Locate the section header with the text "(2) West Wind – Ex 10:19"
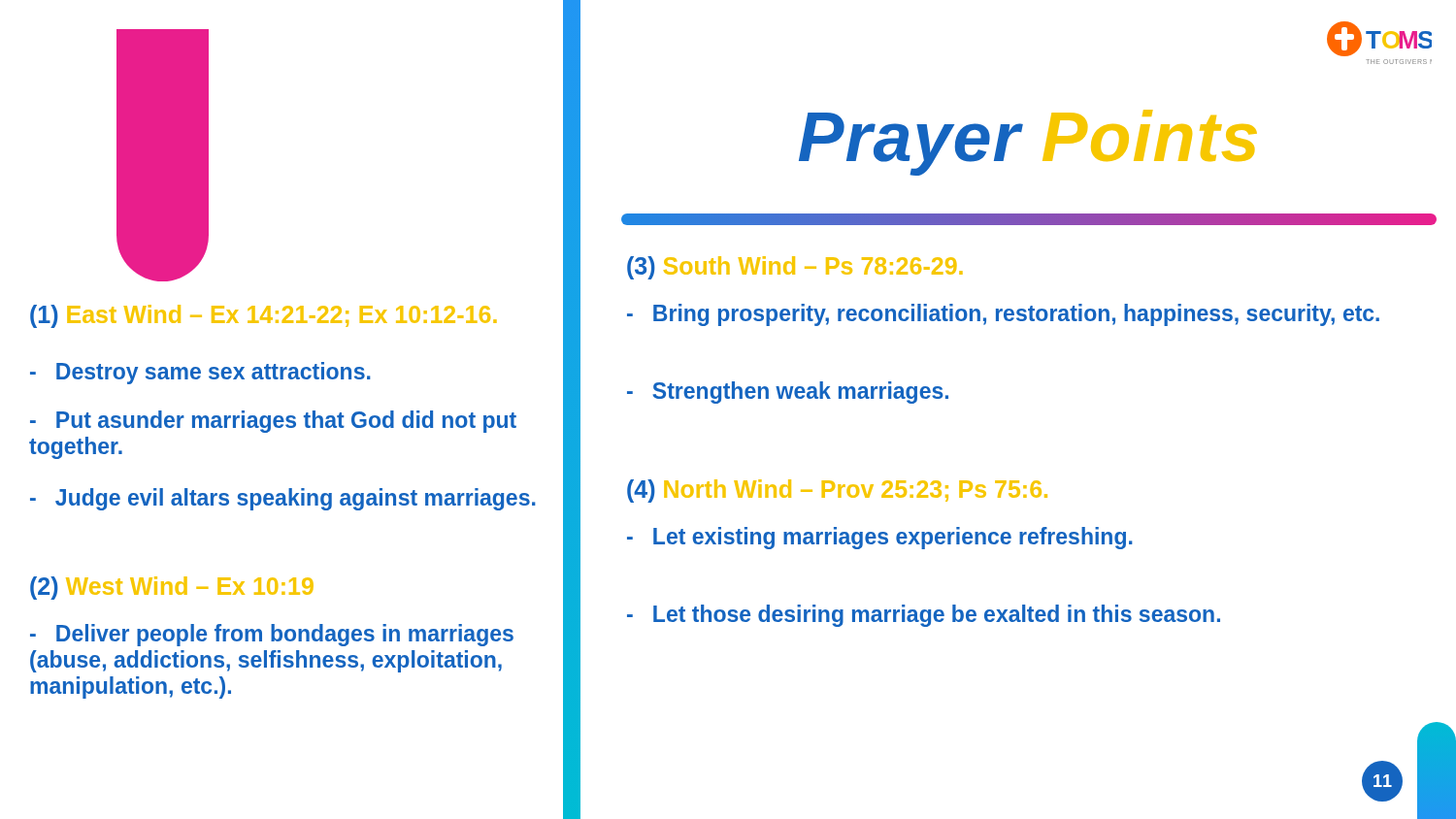The width and height of the screenshot is (1456, 819). [x=172, y=586]
